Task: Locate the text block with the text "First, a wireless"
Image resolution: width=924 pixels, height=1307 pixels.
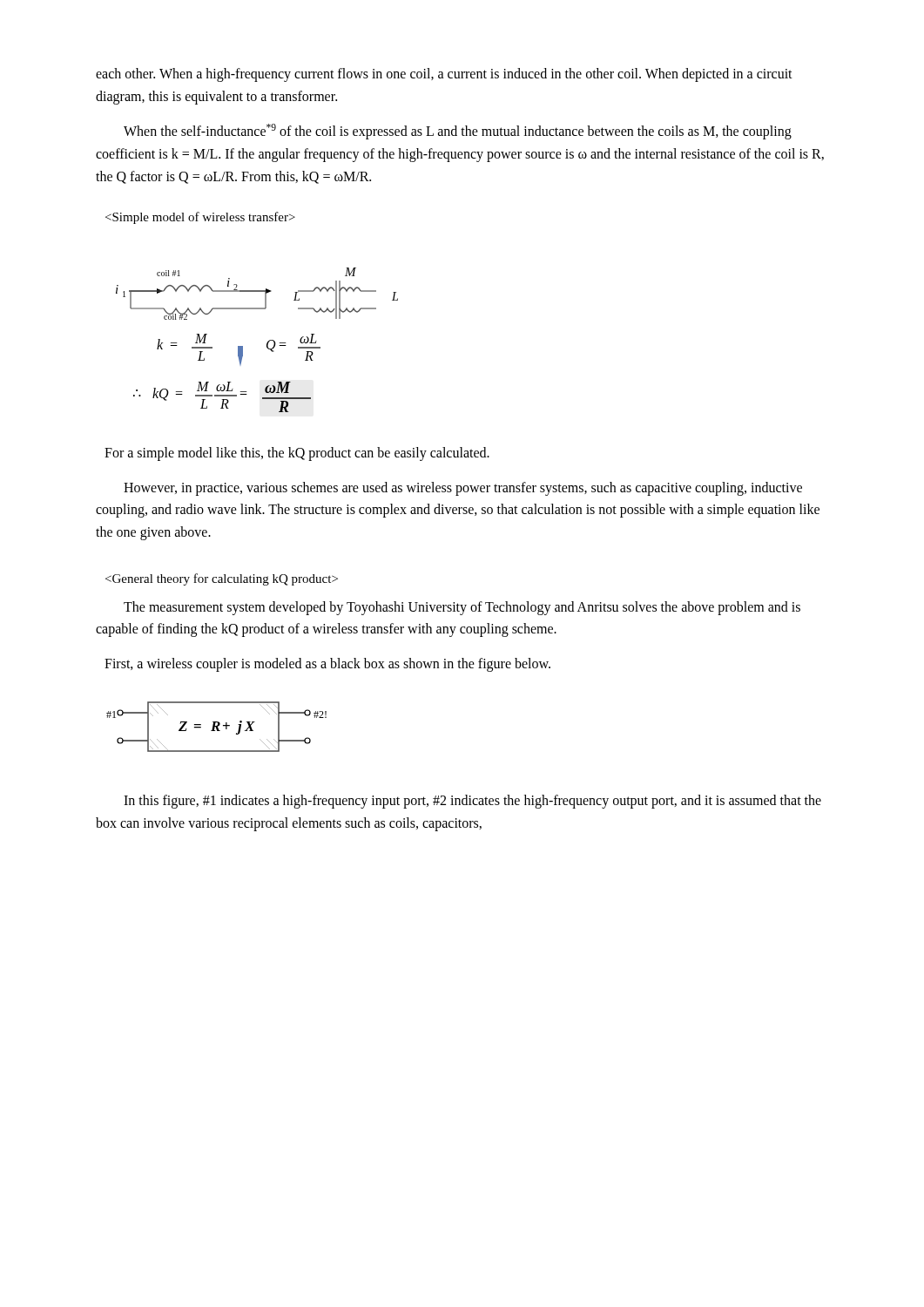Action: point(466,664)
